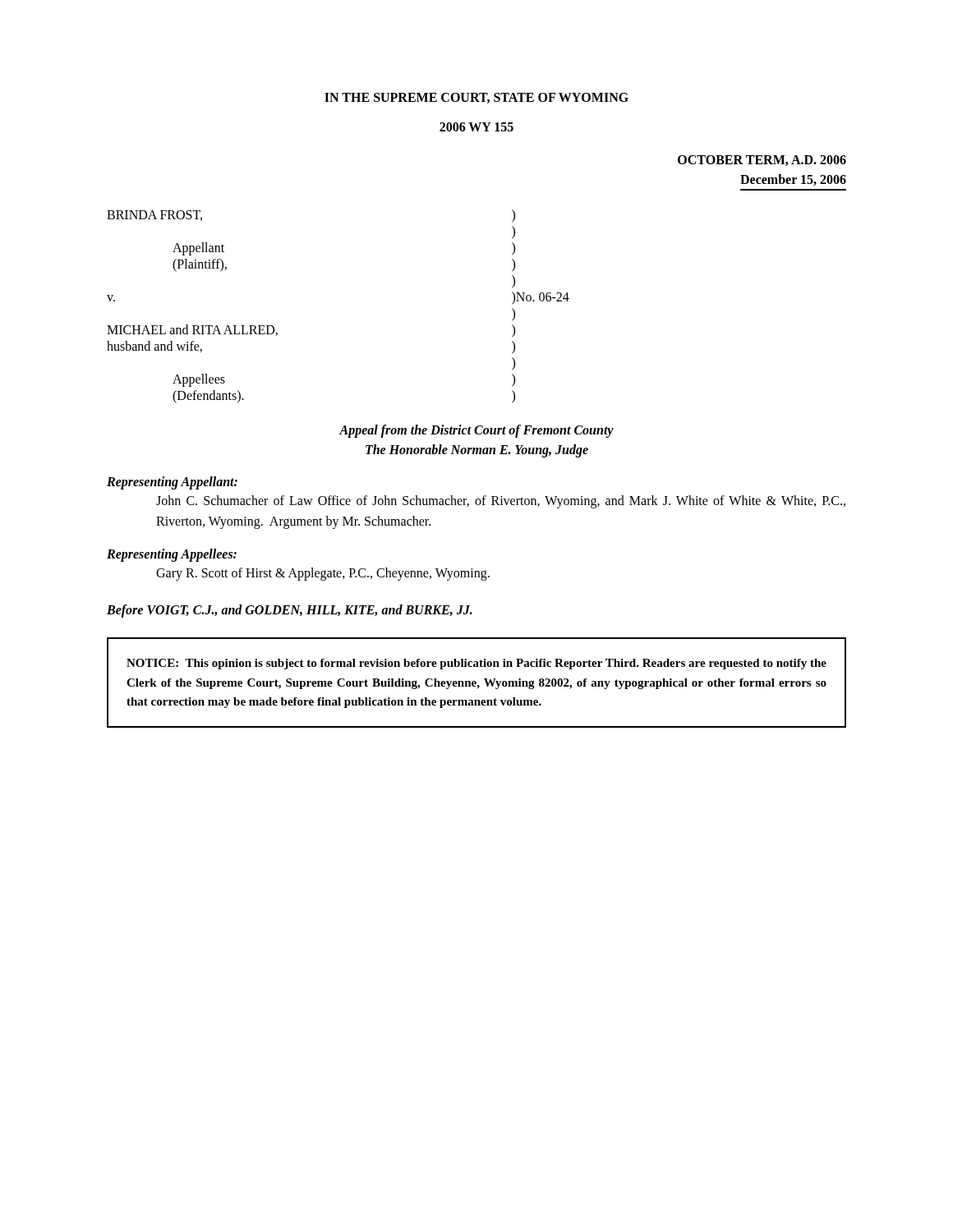Select the region starting "Before VOIGT, C.J.,"
953x1232 pixels.
pyautogui.click(x=290, y=610)
